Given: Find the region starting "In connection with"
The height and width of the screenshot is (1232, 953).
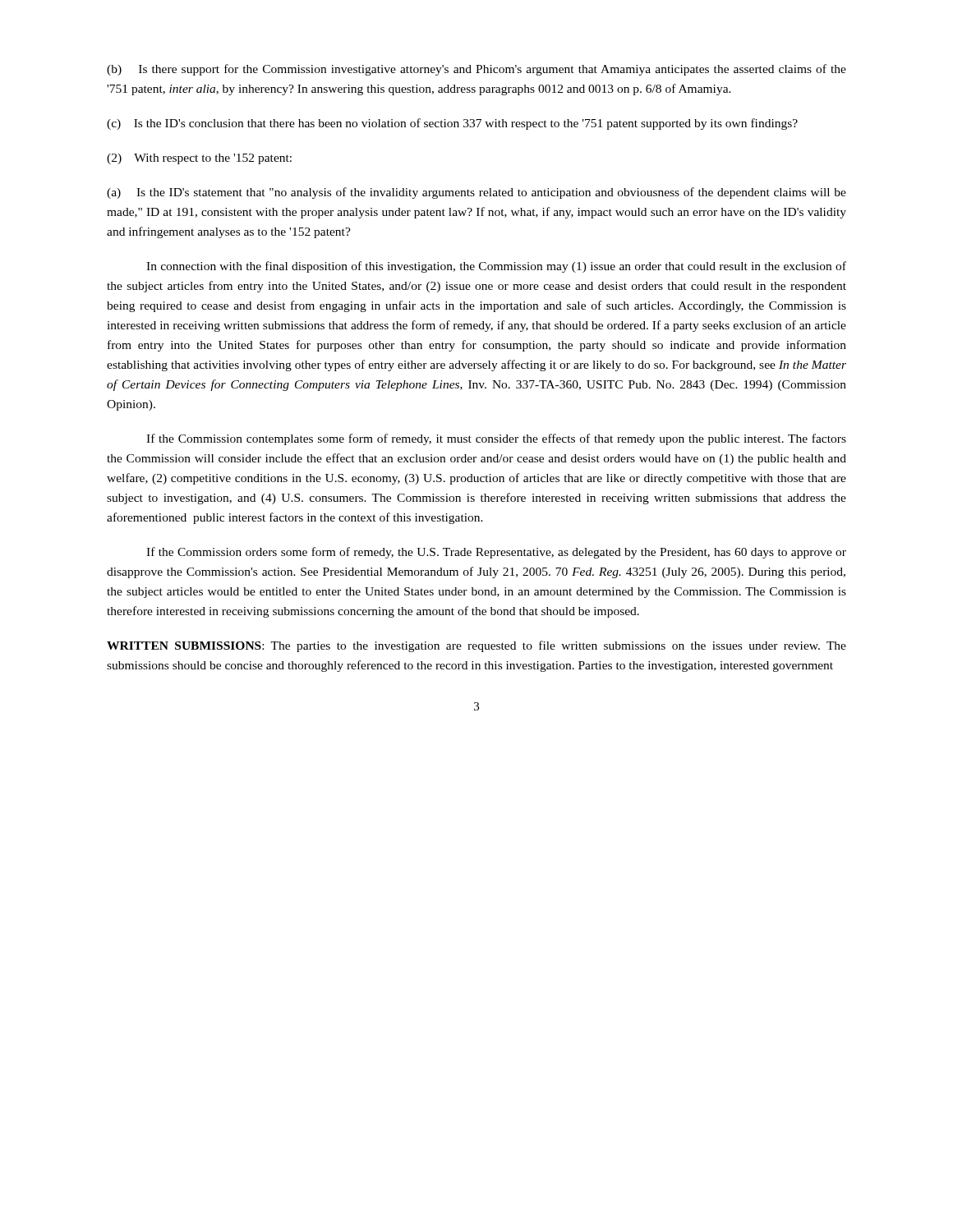Looking at the screenshot, I should click(476, 335).
